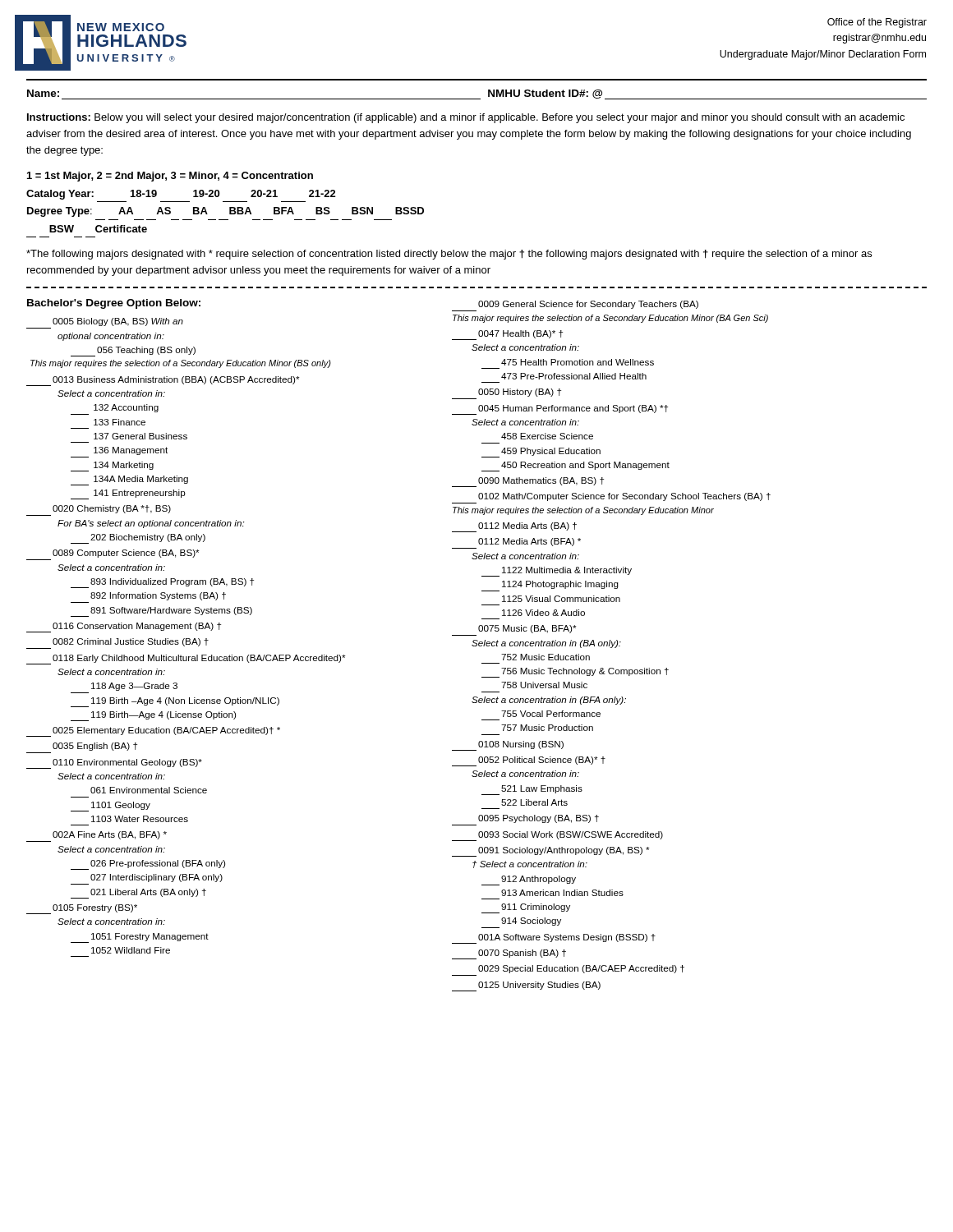Click the passage that begins "0050 History (BA)"
953x1232 pixels.
507,393
